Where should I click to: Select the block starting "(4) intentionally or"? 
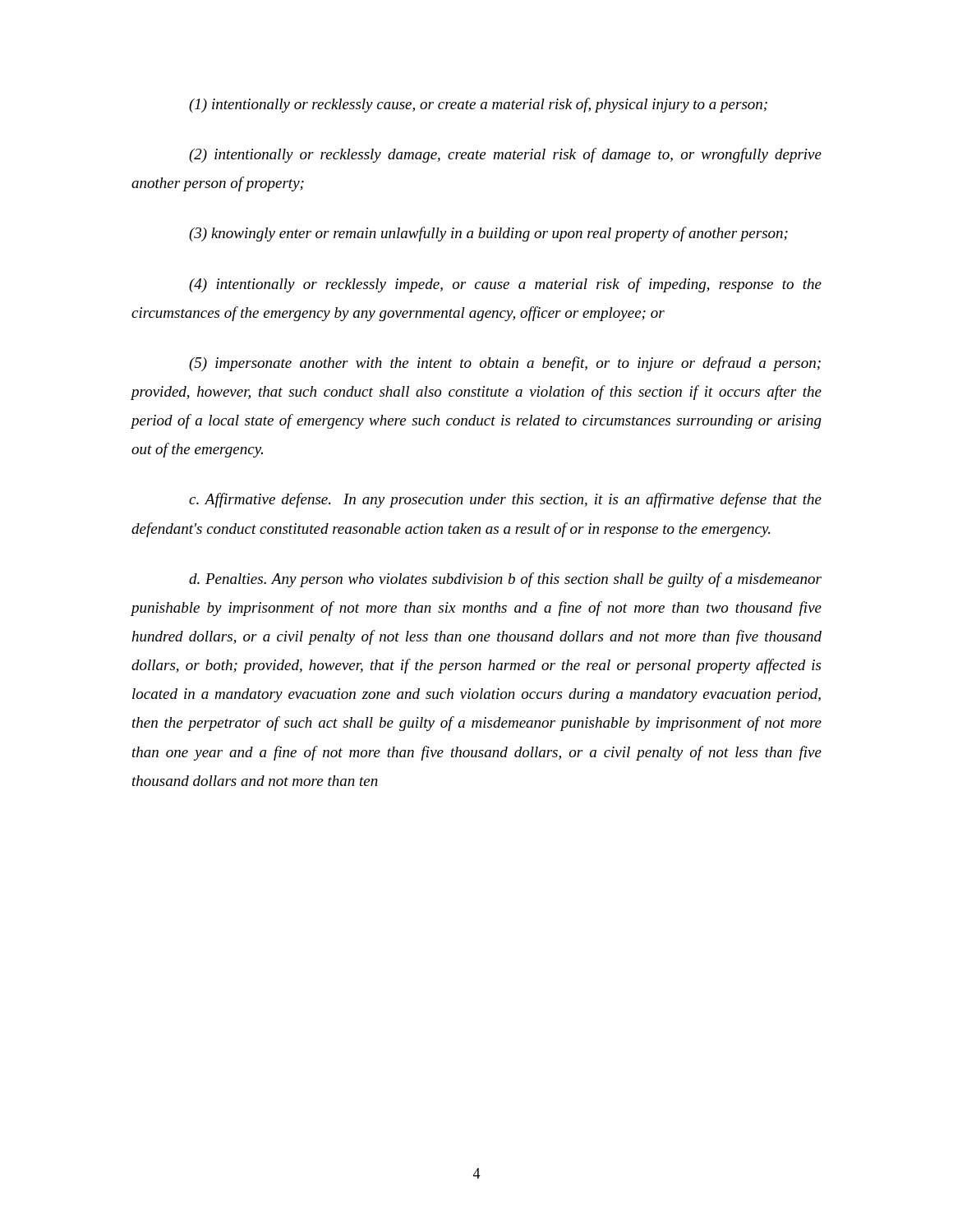pyautogui.click(x=476, y=298)
